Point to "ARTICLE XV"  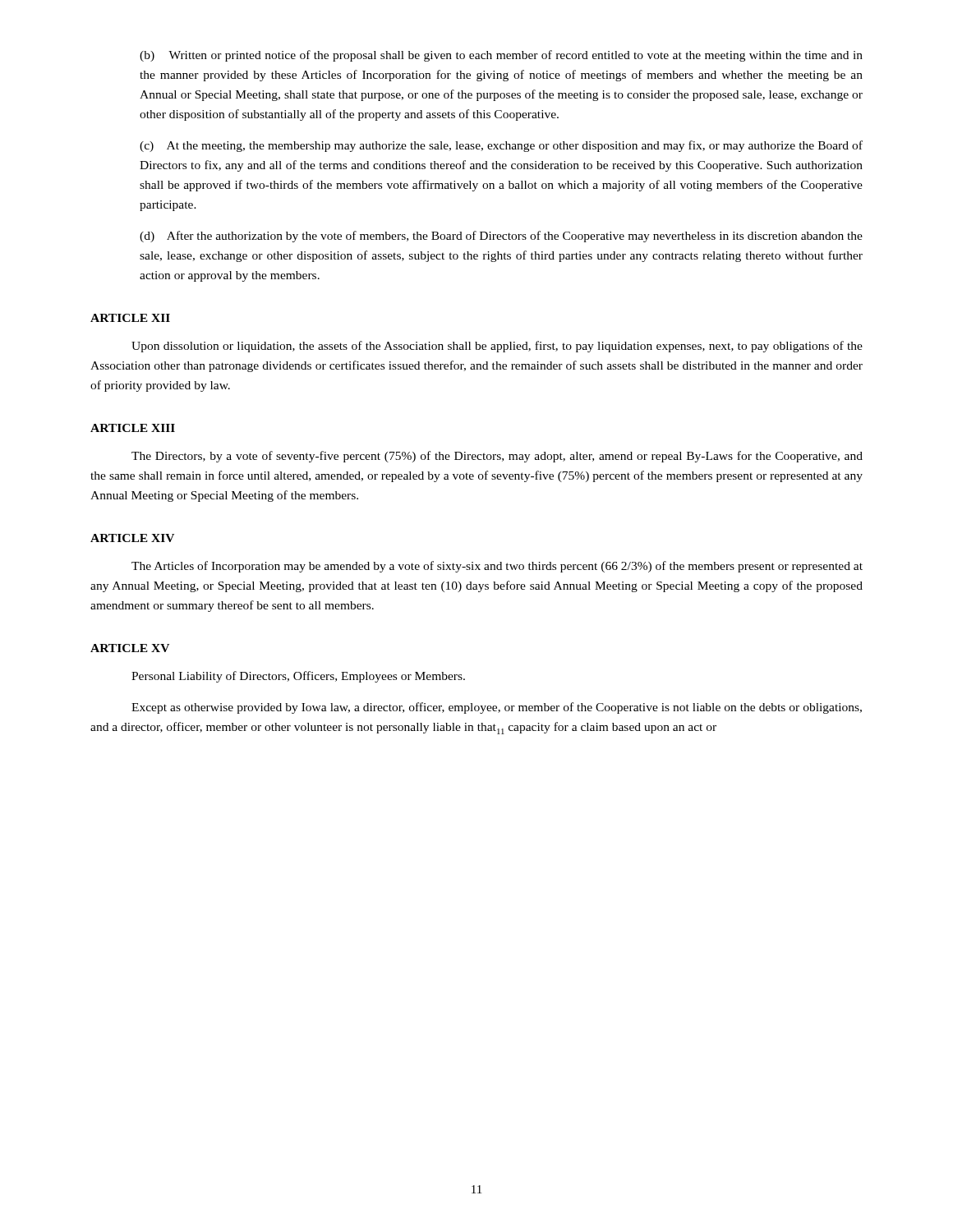[x=130, y=648]
